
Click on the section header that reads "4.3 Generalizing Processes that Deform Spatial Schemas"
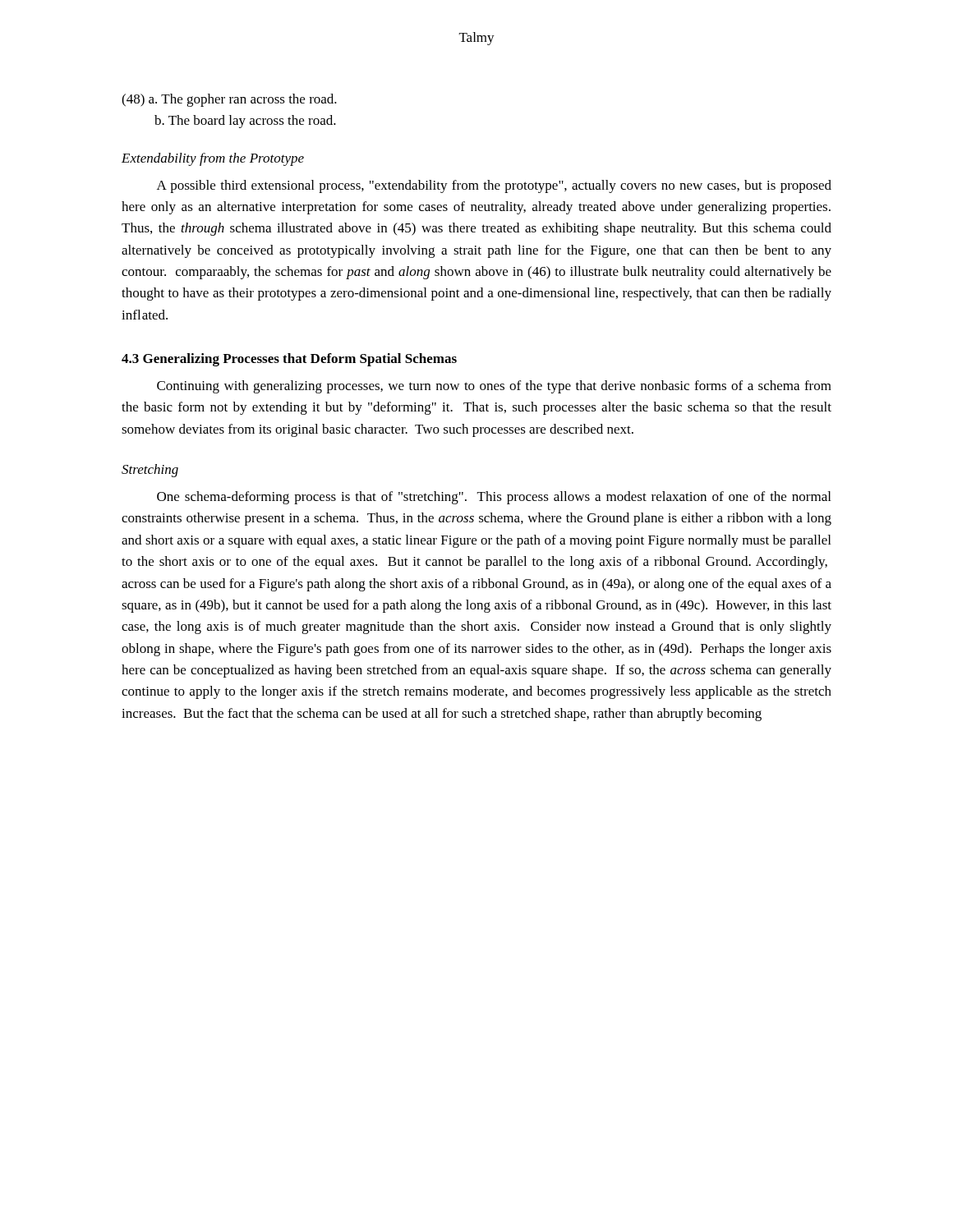pos(289,359)
